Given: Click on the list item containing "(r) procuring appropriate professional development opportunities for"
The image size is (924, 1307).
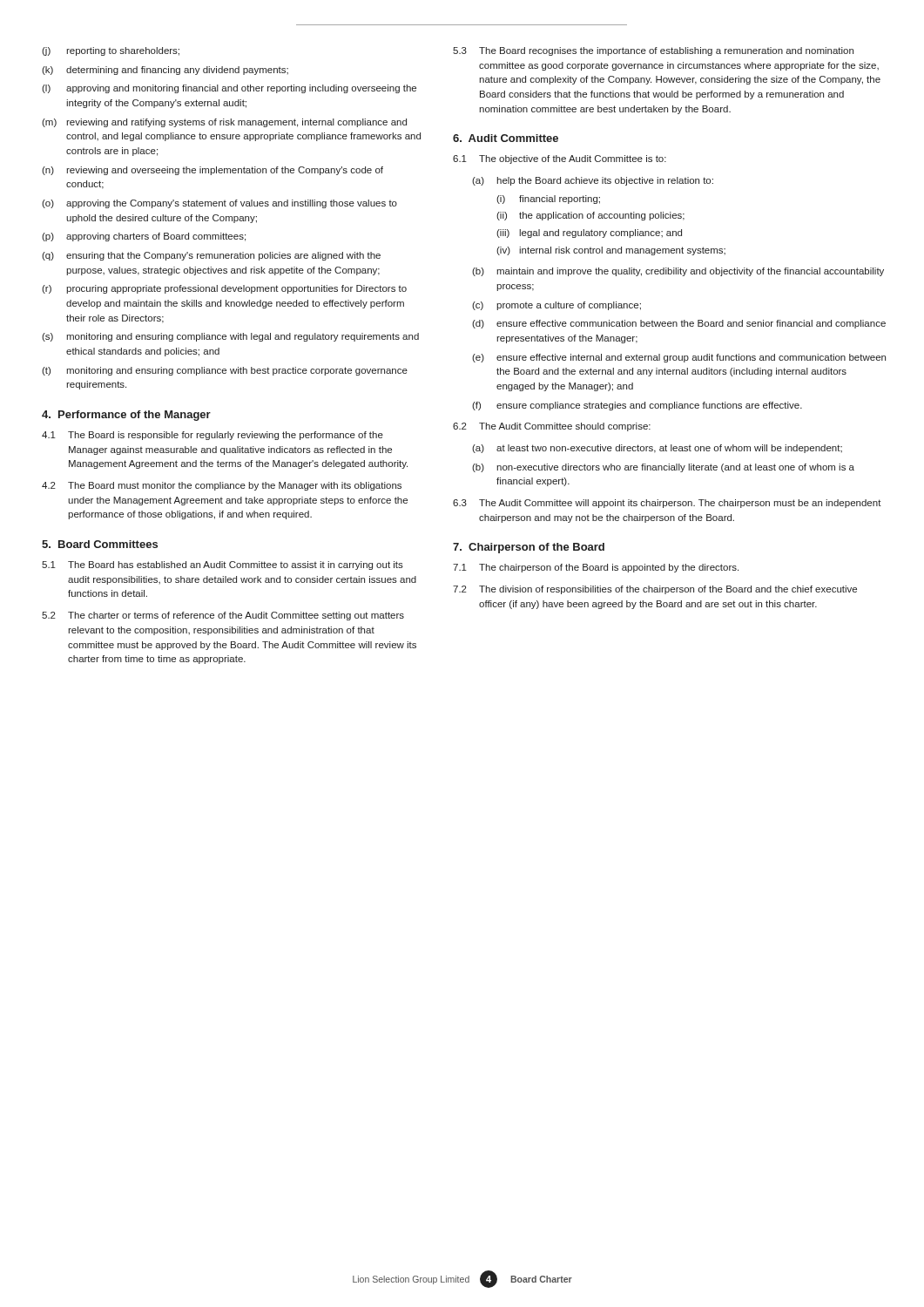Looking at the screenshot, I should pyautogui.click(x=232, y=304).
